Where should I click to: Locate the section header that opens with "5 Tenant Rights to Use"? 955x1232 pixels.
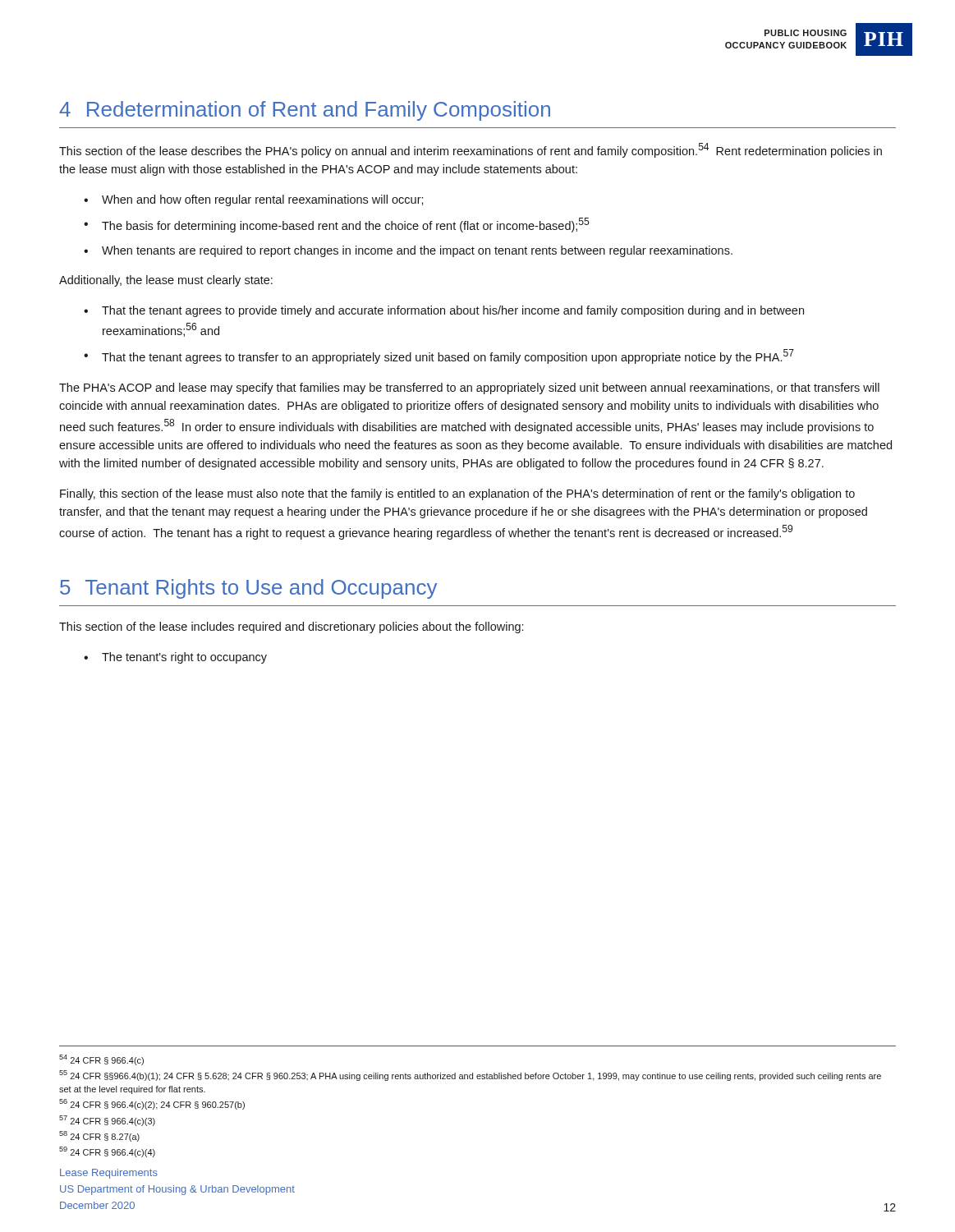click(x=248, y=589)
